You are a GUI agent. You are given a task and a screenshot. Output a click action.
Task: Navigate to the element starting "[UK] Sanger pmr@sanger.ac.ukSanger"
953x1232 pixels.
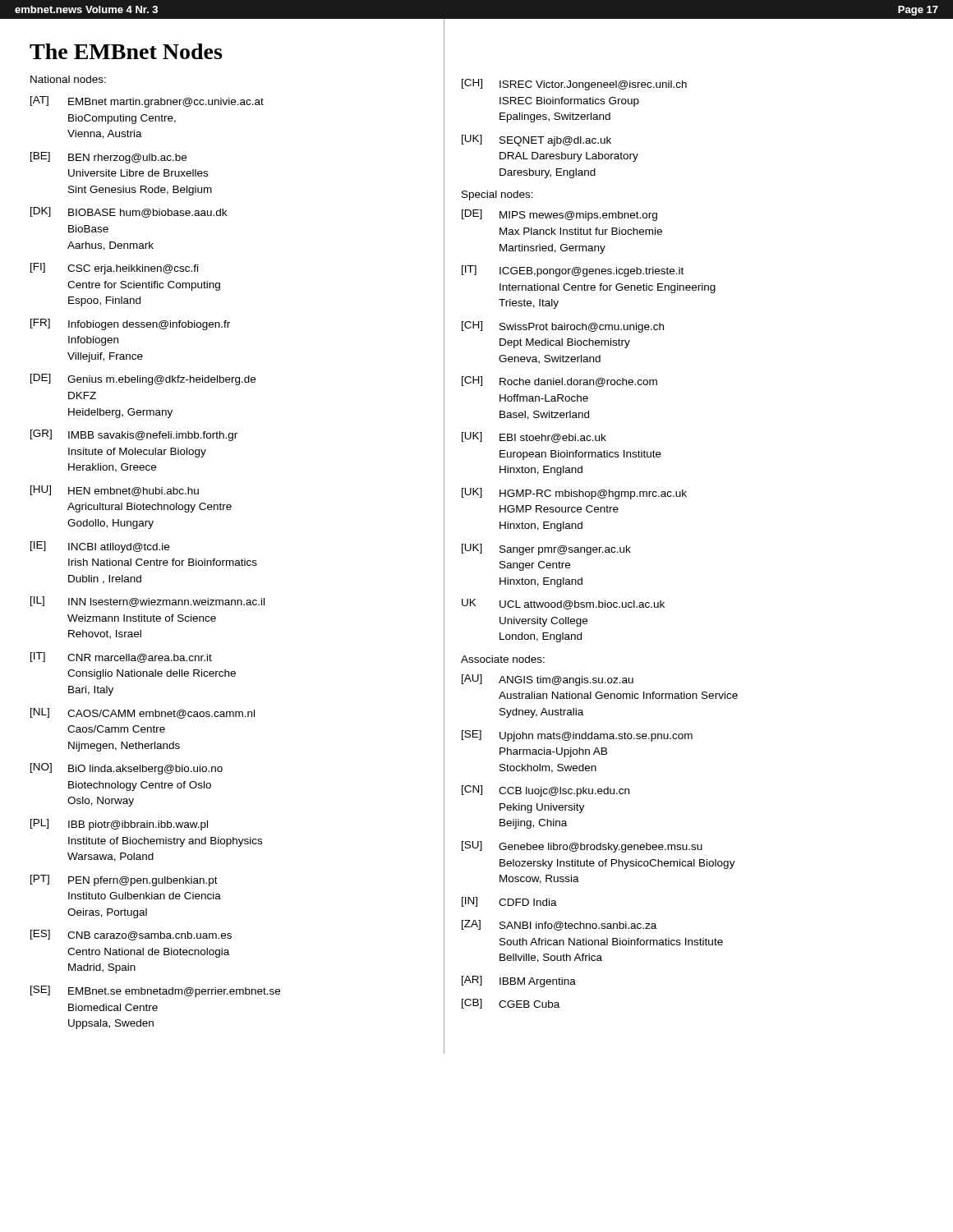click(x=546, y=565)
